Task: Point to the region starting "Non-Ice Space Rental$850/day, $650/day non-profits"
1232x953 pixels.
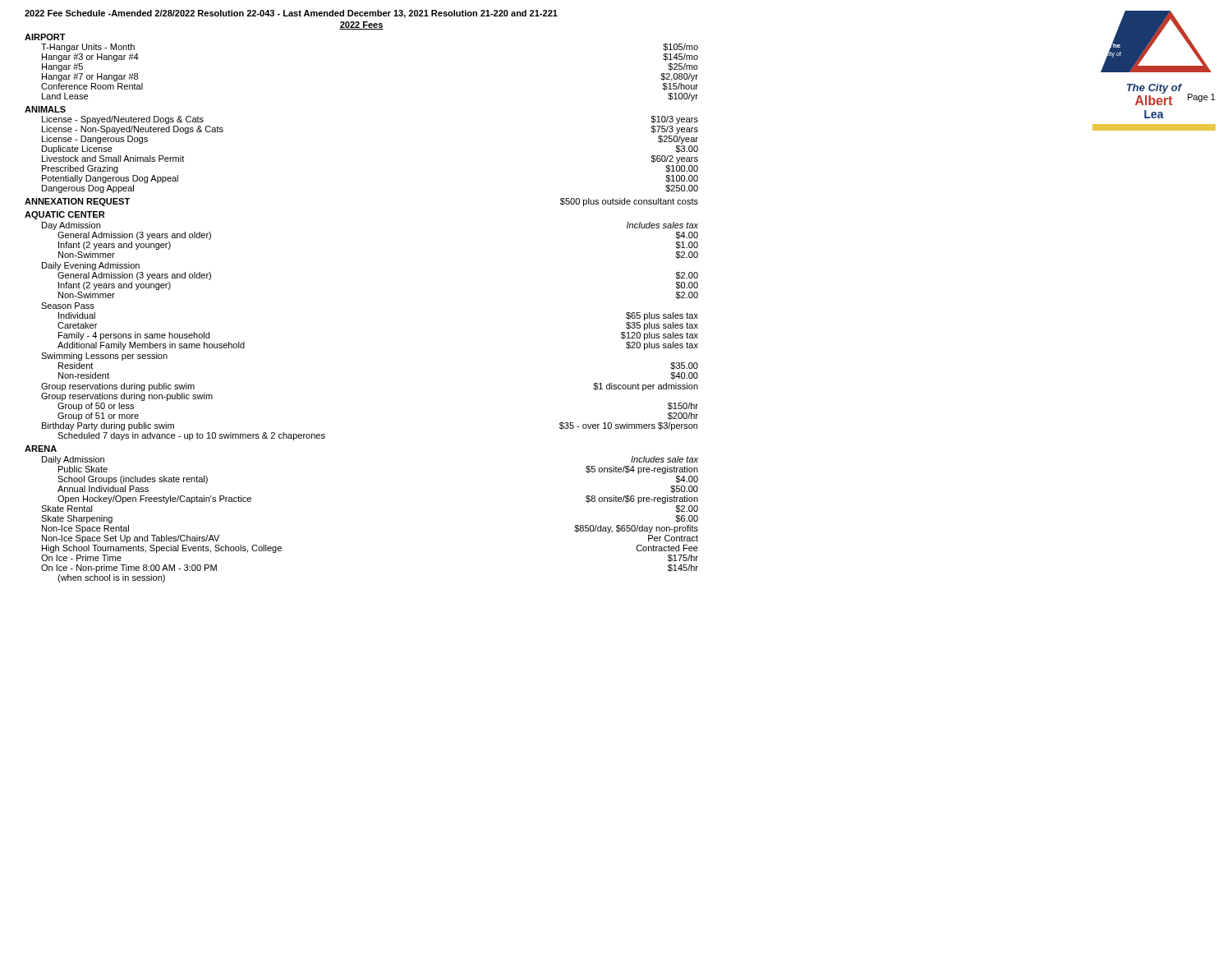Action: click(88, 529)
